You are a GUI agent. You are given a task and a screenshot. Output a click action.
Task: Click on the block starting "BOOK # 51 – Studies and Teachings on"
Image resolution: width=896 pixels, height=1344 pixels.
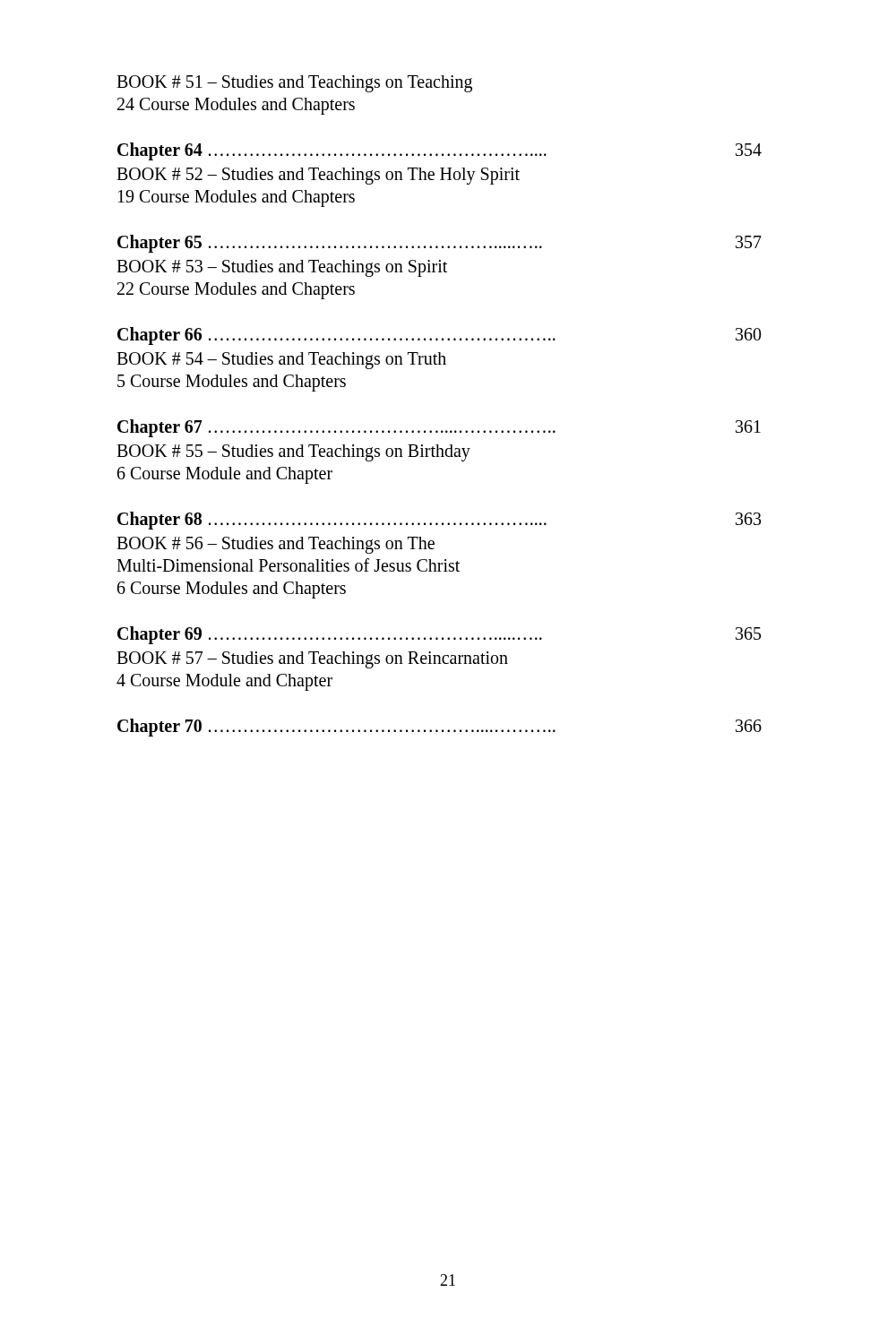439,93
